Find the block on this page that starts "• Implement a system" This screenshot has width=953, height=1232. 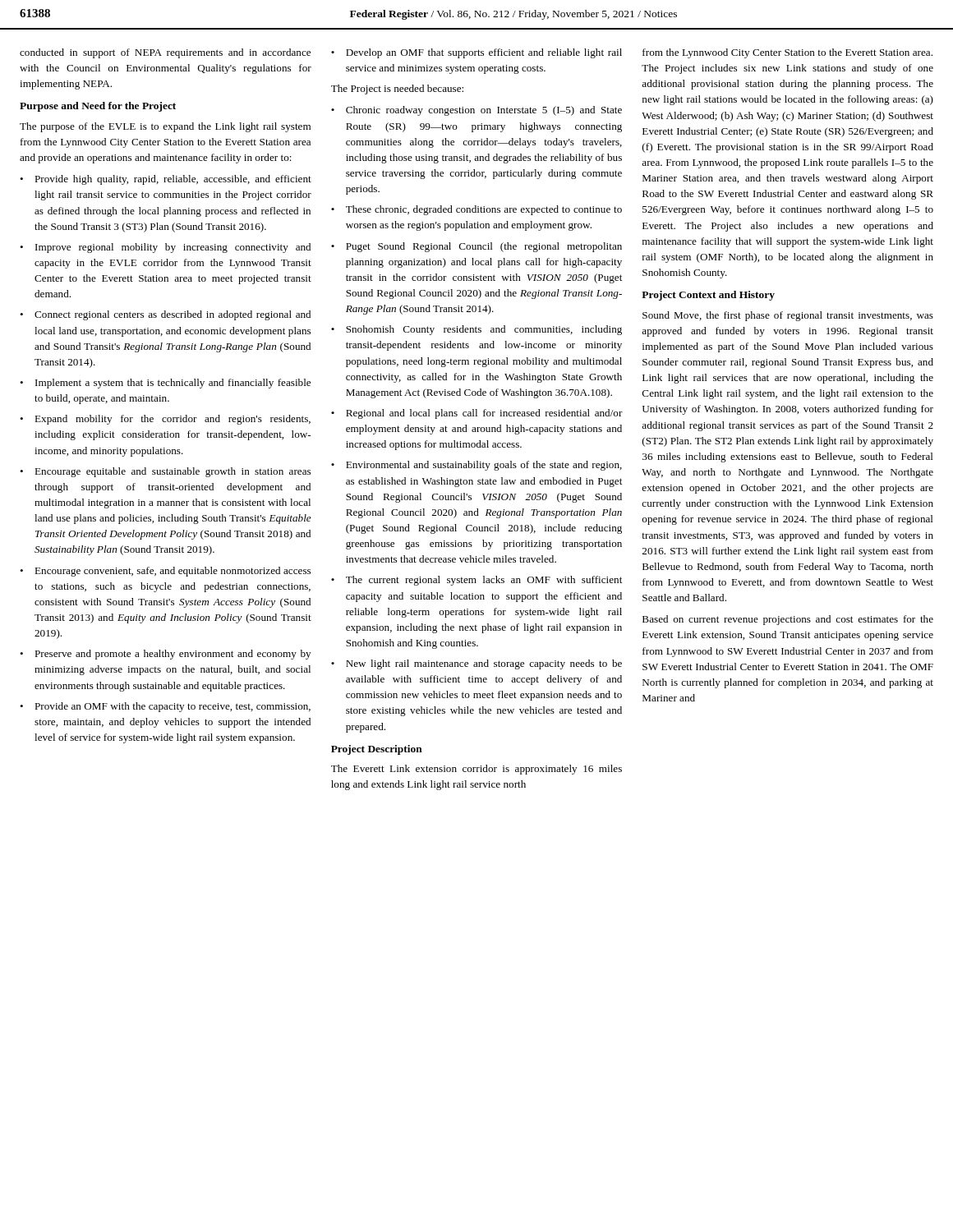click(x=165, y=390)
